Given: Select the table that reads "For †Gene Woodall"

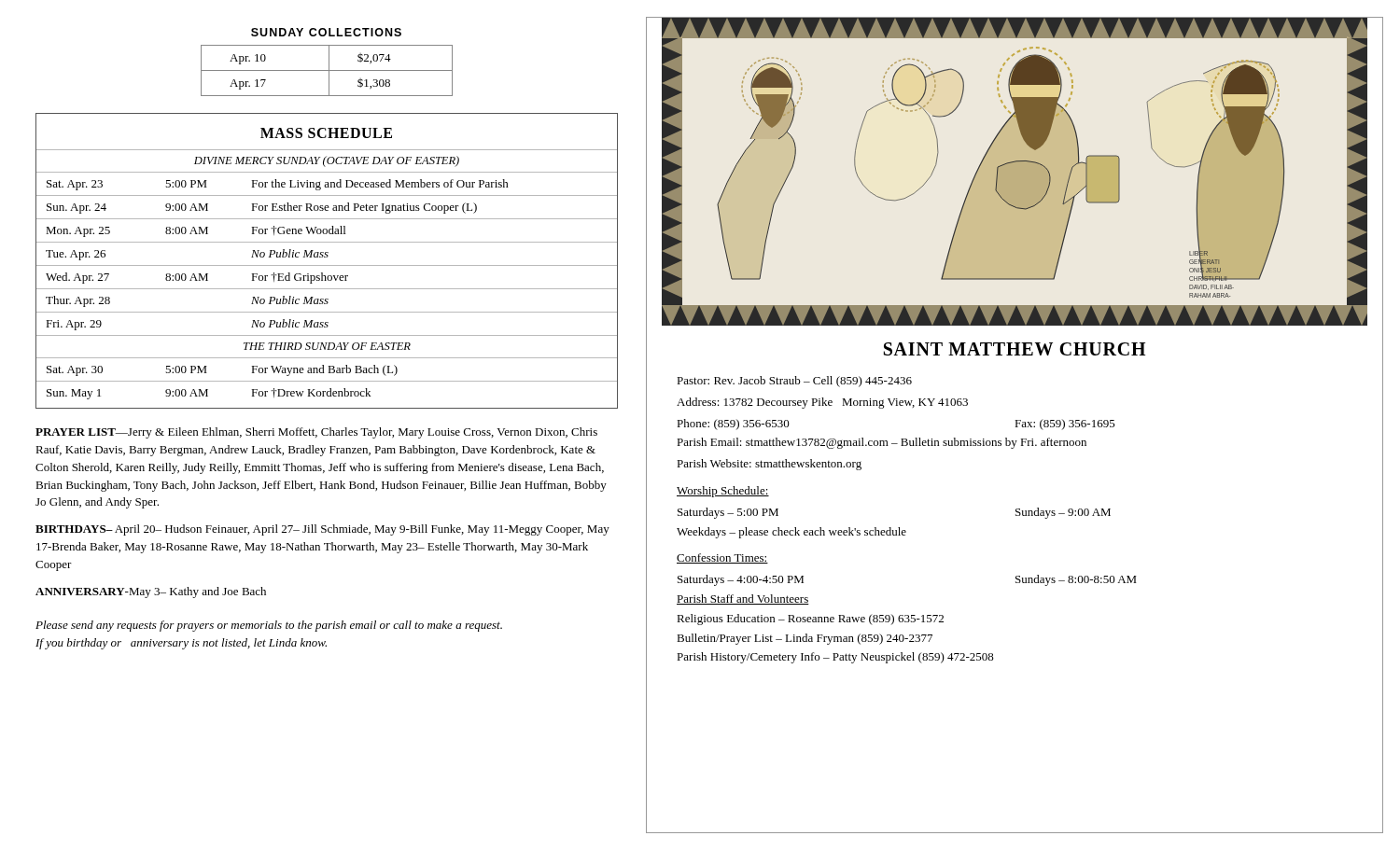Looking at the screenshot, I should point(327,261).
